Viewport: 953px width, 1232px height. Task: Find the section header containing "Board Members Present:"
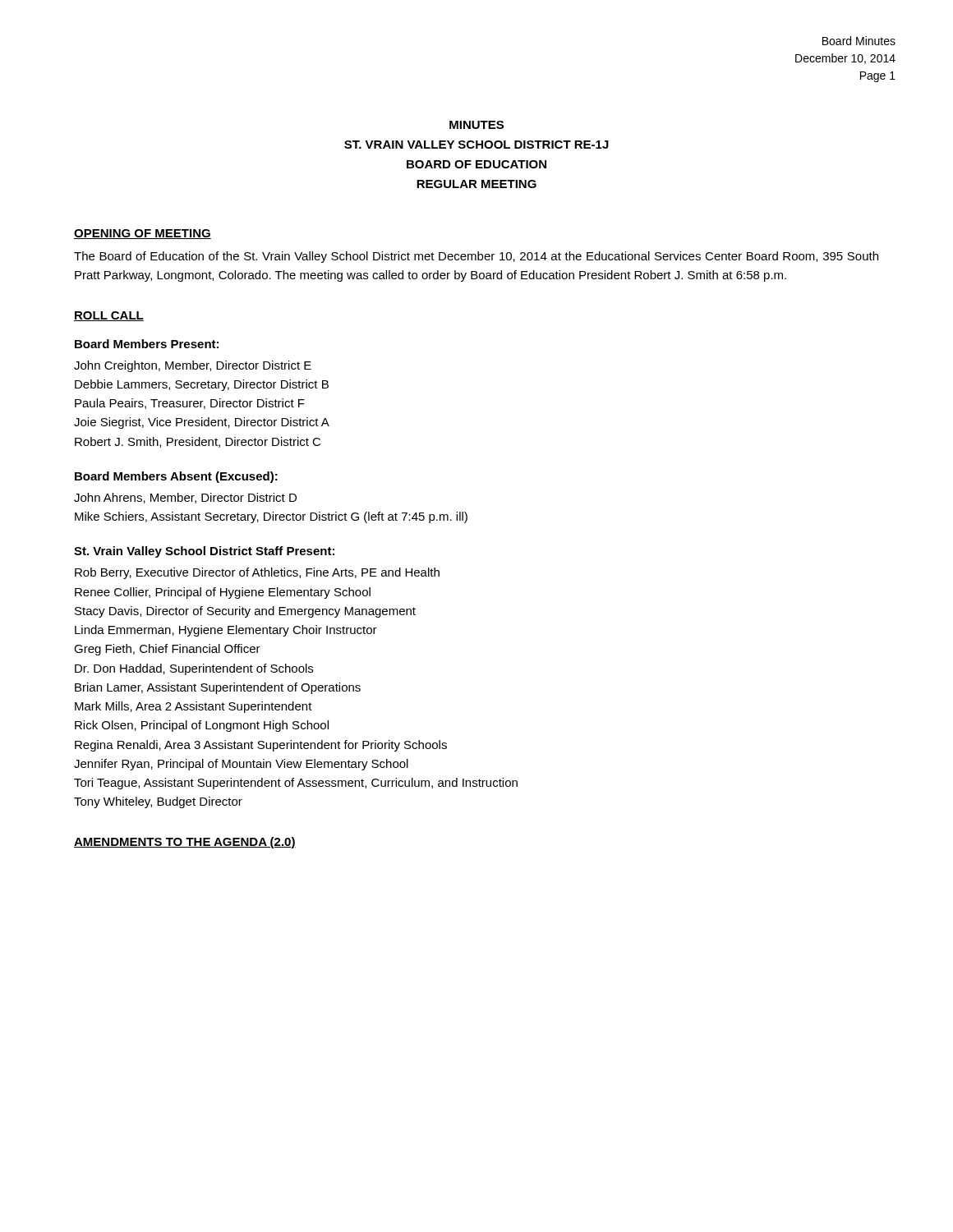tap(147, 343)
